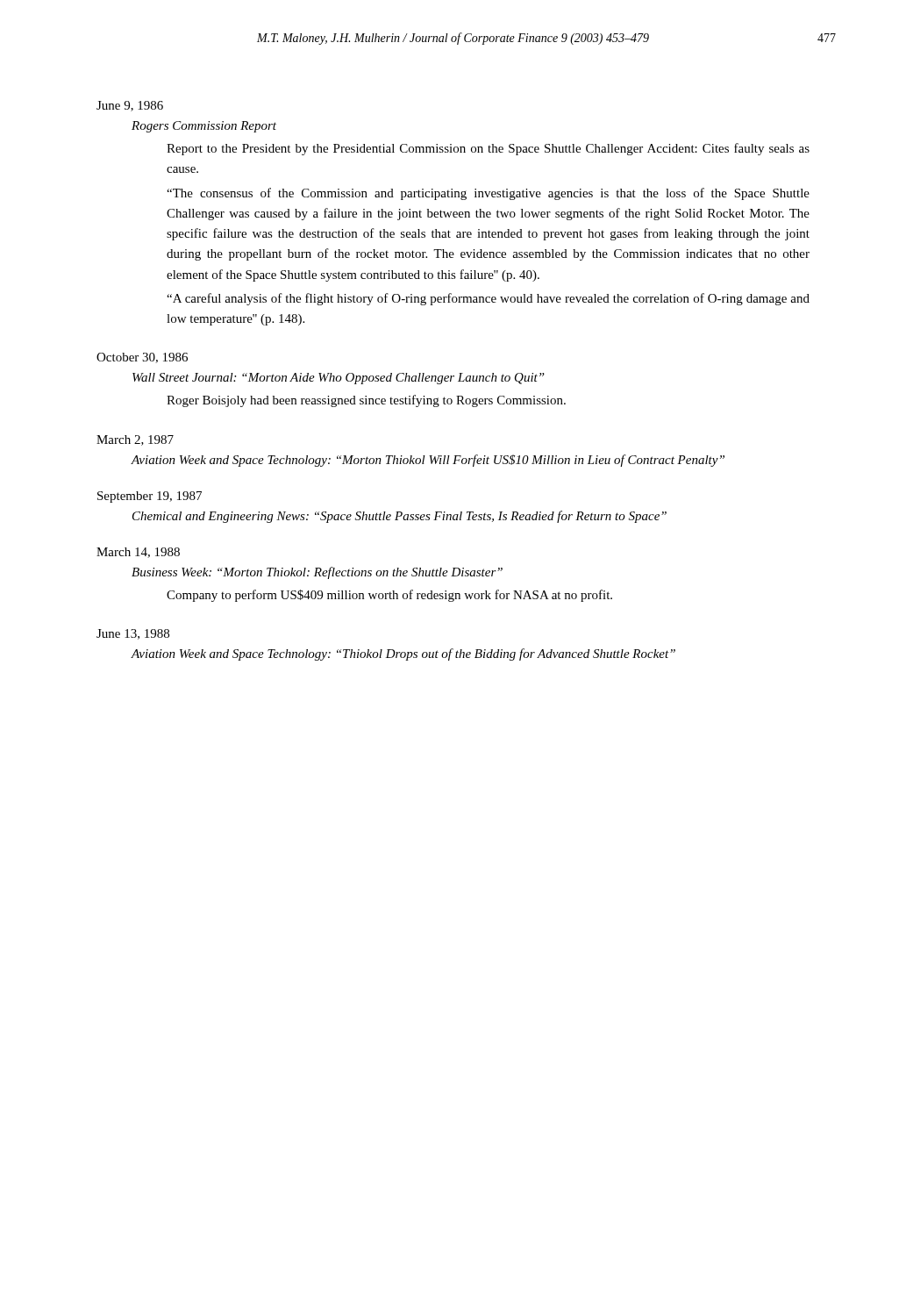Click on the text block that reads "“A careful analysis of the flight history of"
The width and height of the screenshot is (906, 1316).
click(488, 308)
